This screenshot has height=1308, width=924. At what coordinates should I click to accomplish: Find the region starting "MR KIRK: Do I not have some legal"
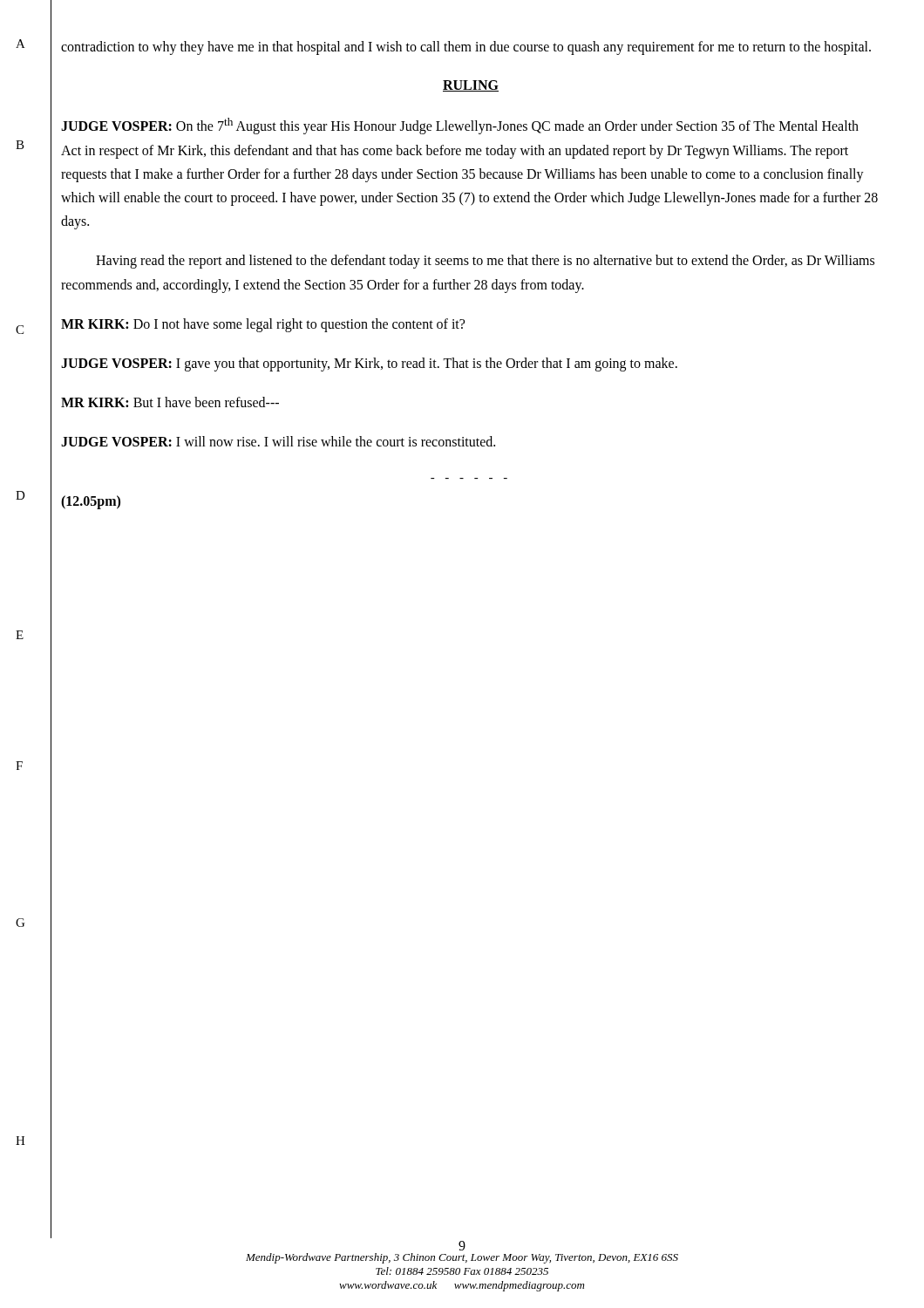[x=263, y=324]
